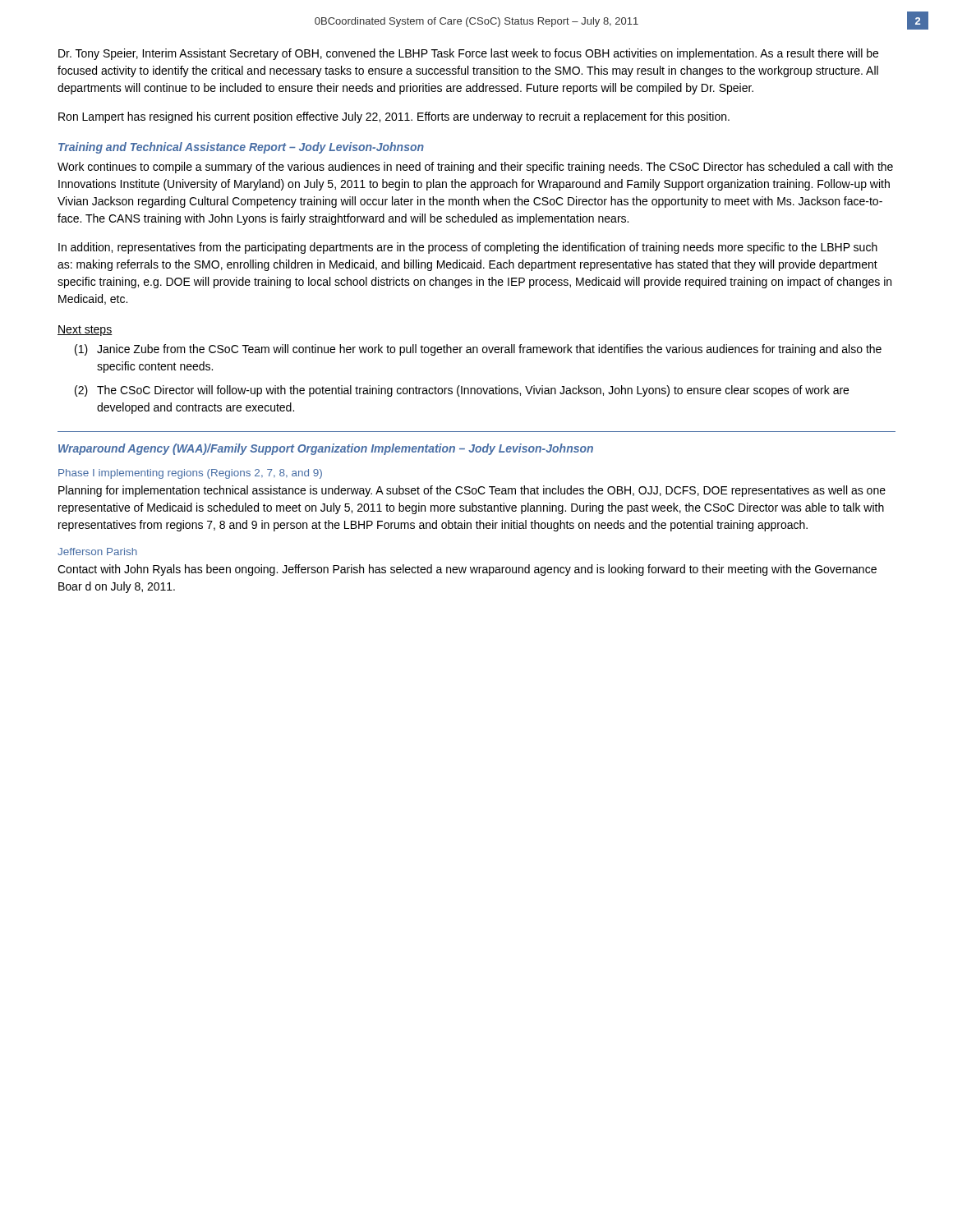
Task: Select the text block containing "Contact with John Ryals"
Action: pyautogui.click(x=467, y=578)
